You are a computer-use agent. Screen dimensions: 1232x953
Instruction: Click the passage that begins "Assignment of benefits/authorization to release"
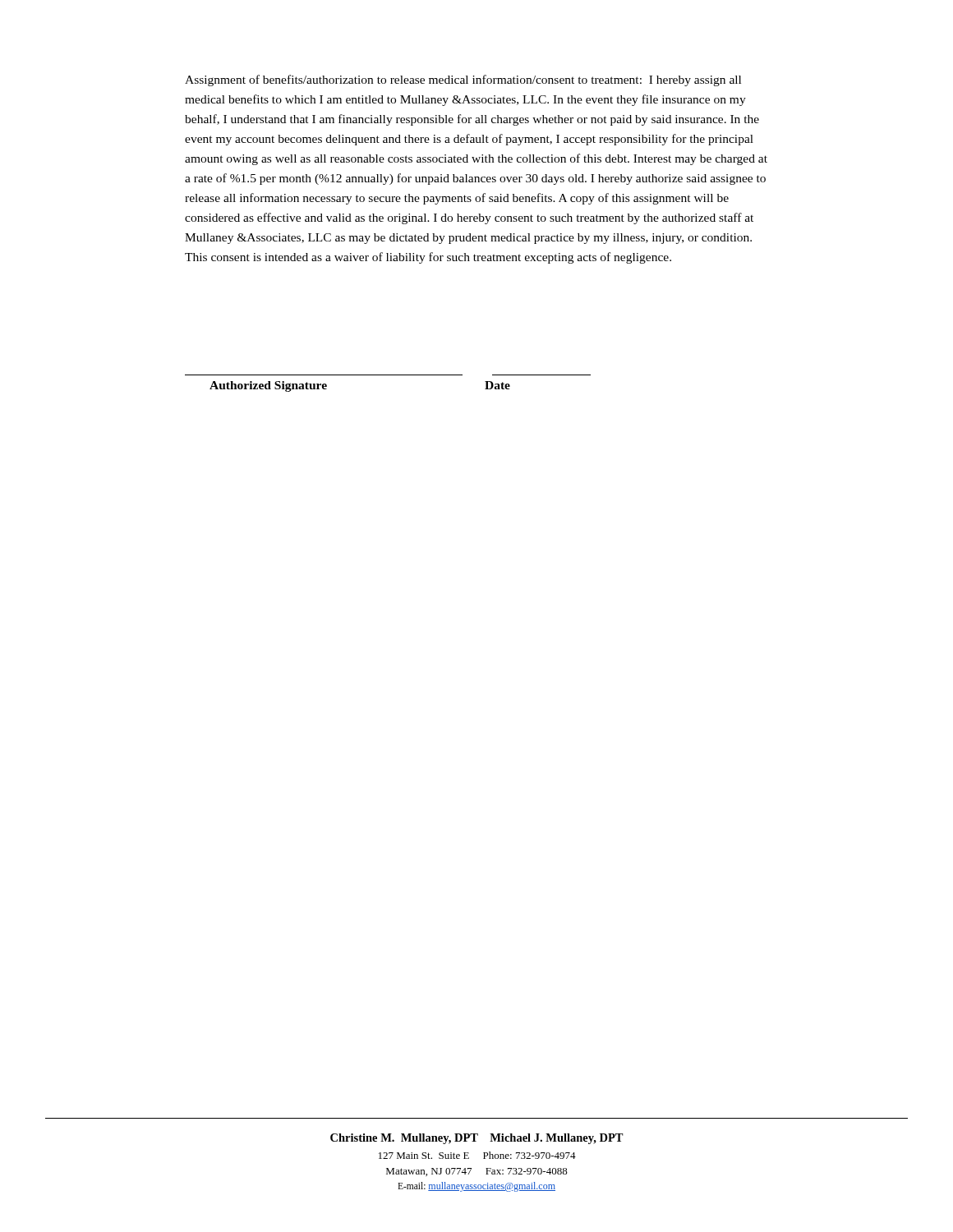(x=476, y=168)
